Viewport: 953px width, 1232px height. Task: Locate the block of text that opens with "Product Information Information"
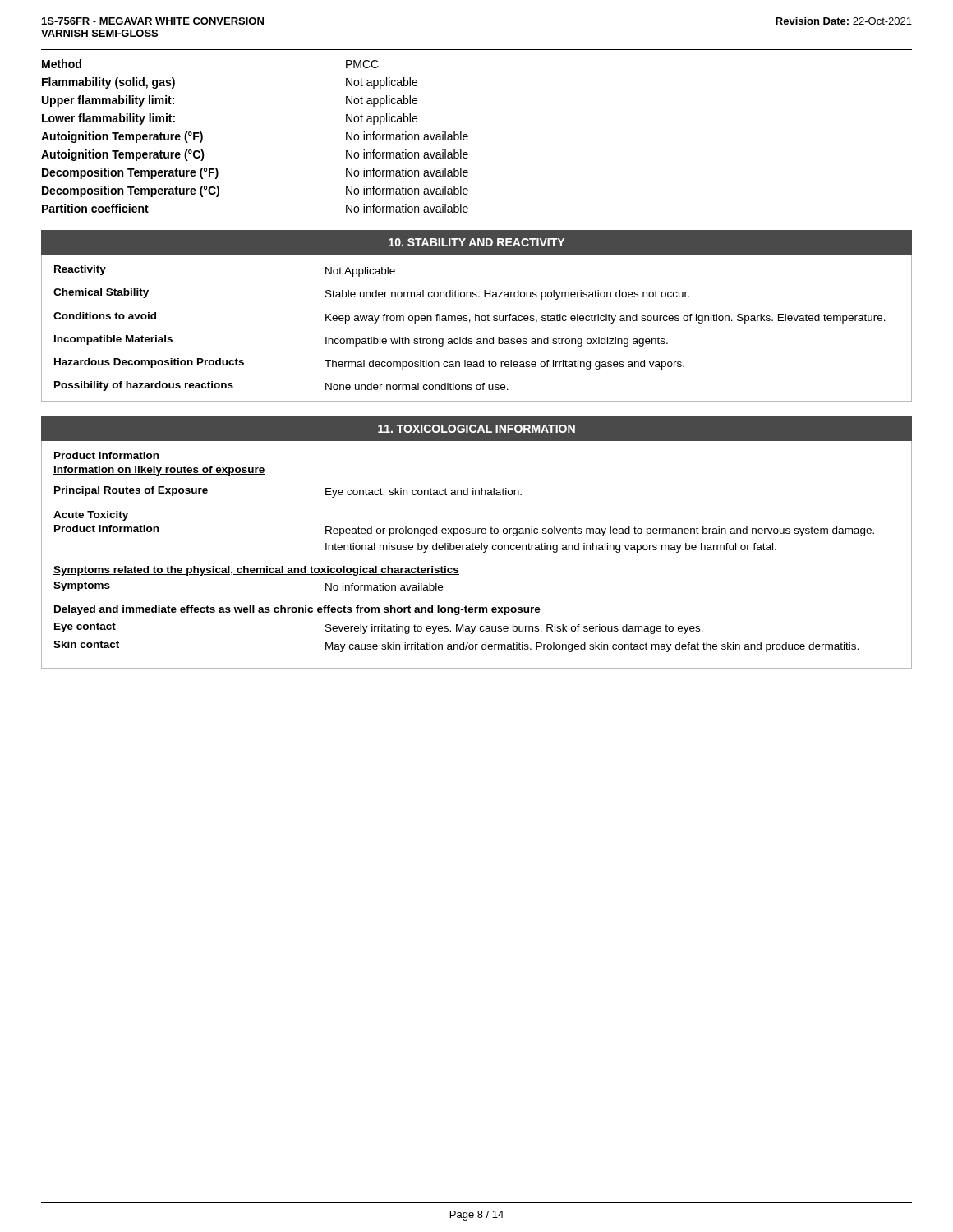106,455
